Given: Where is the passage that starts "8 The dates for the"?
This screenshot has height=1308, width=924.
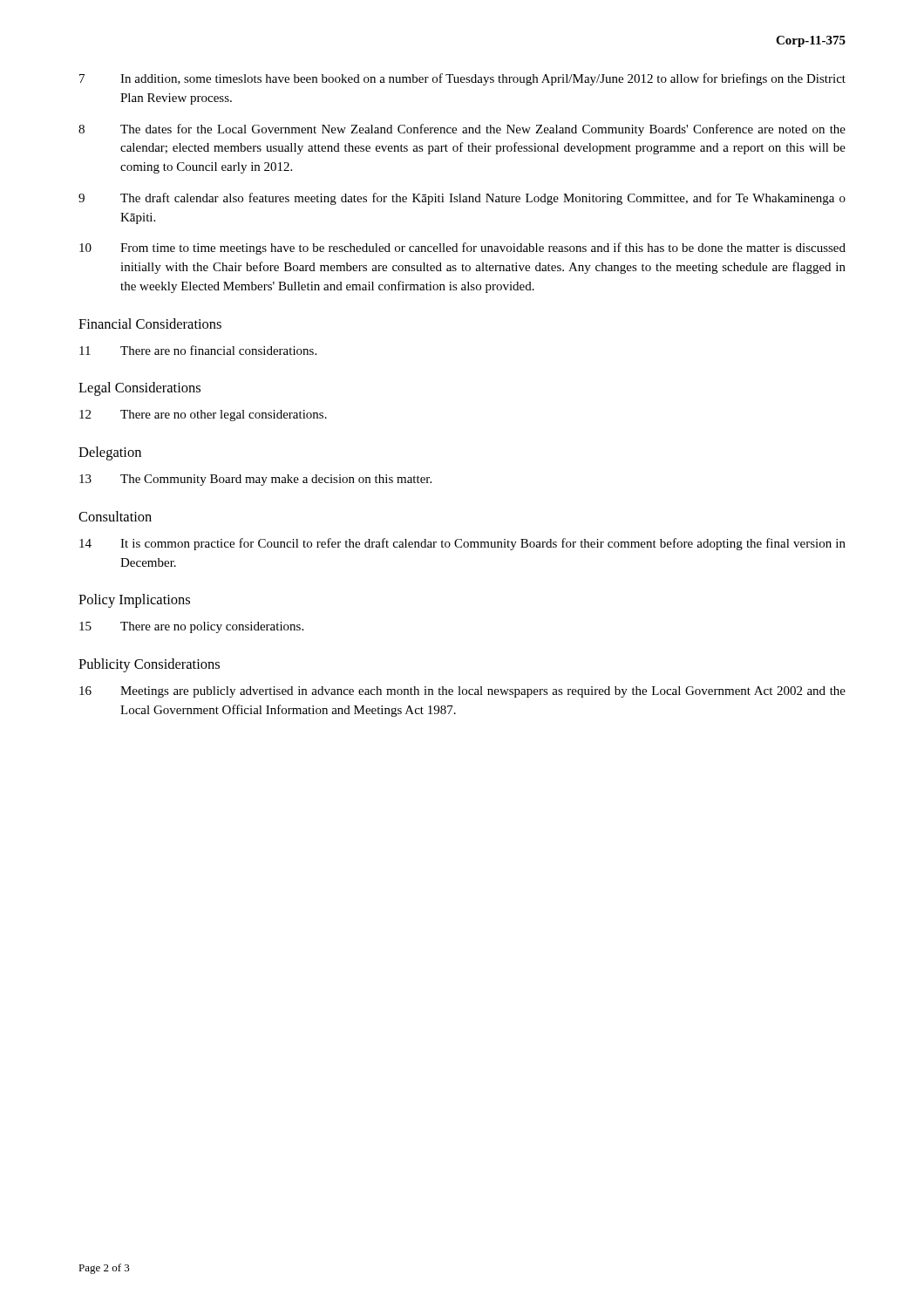Looking at the screenshot, I should 462,148.
